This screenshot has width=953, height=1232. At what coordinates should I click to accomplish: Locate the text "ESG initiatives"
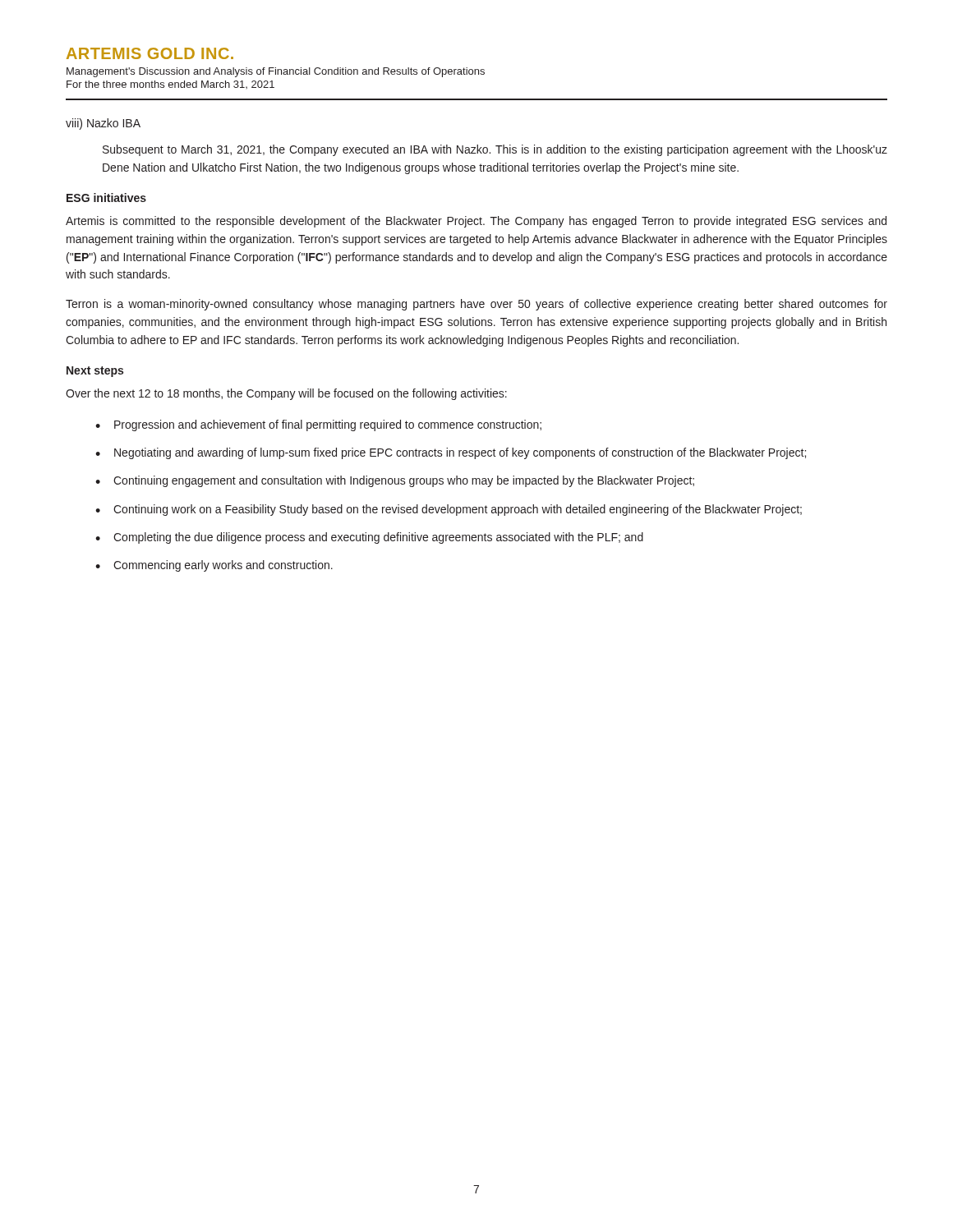[x=106, y=198]
